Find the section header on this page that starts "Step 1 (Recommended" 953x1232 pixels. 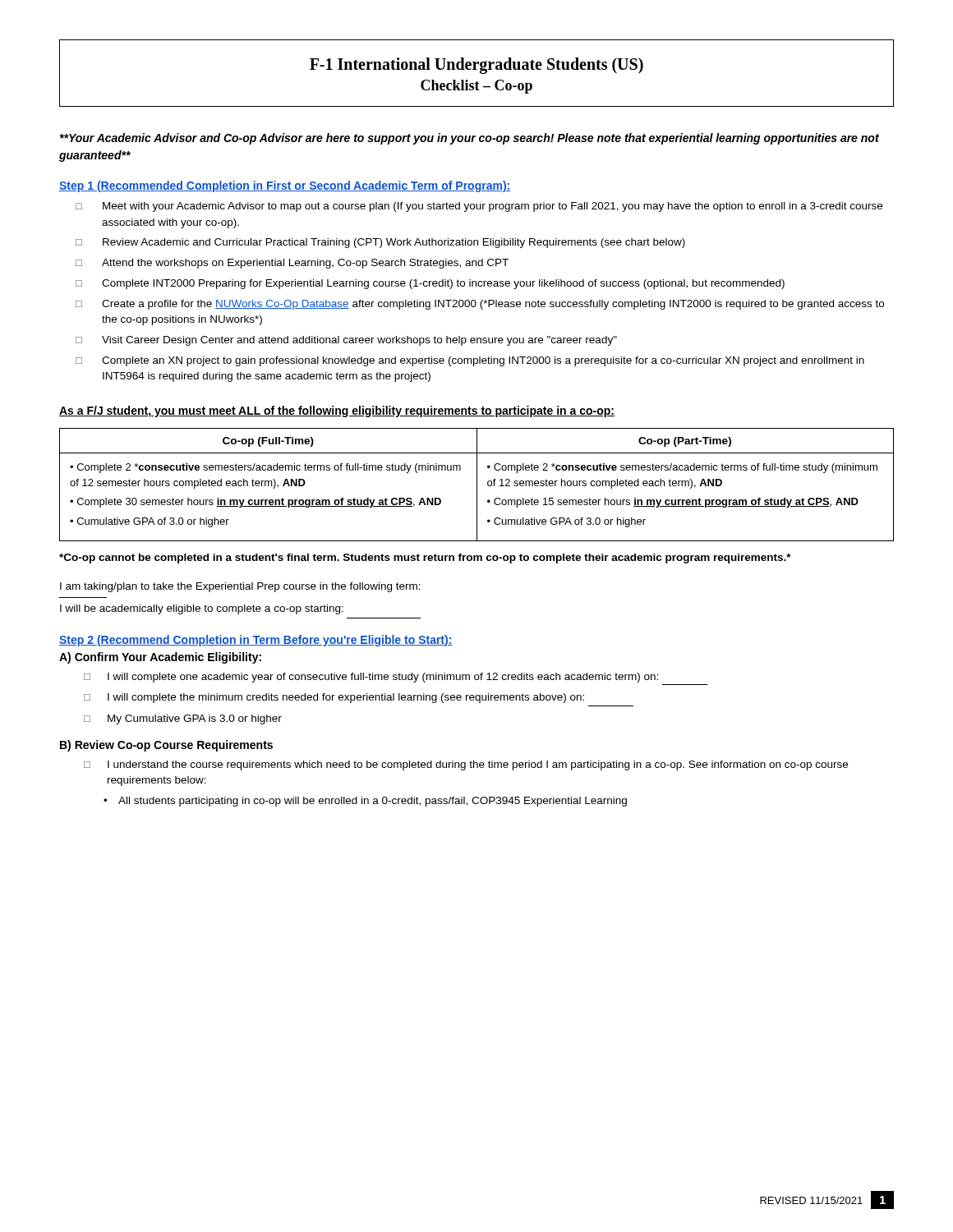[285, 186]
